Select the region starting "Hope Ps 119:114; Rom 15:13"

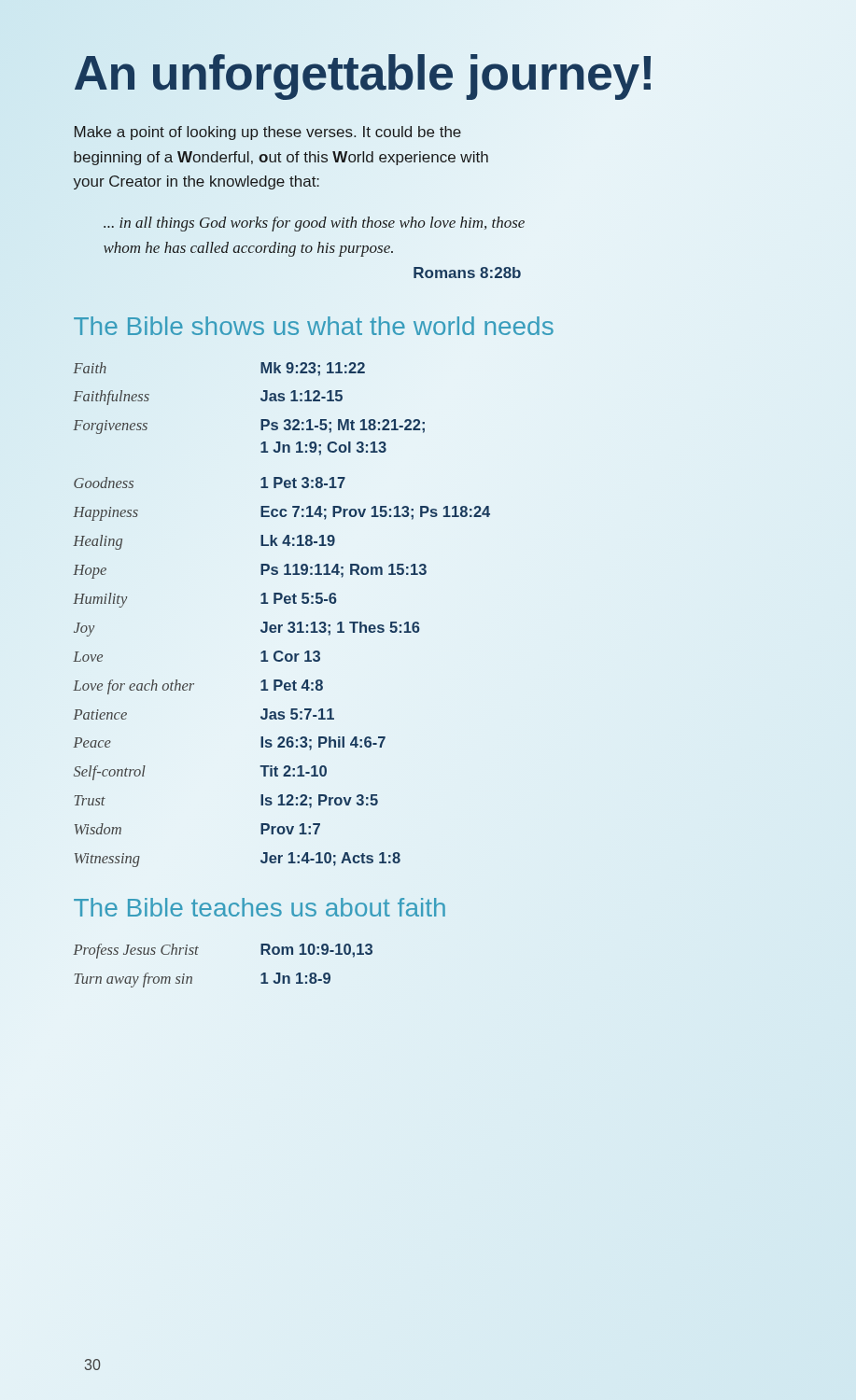pyautogui.click(x=428, y=570)
